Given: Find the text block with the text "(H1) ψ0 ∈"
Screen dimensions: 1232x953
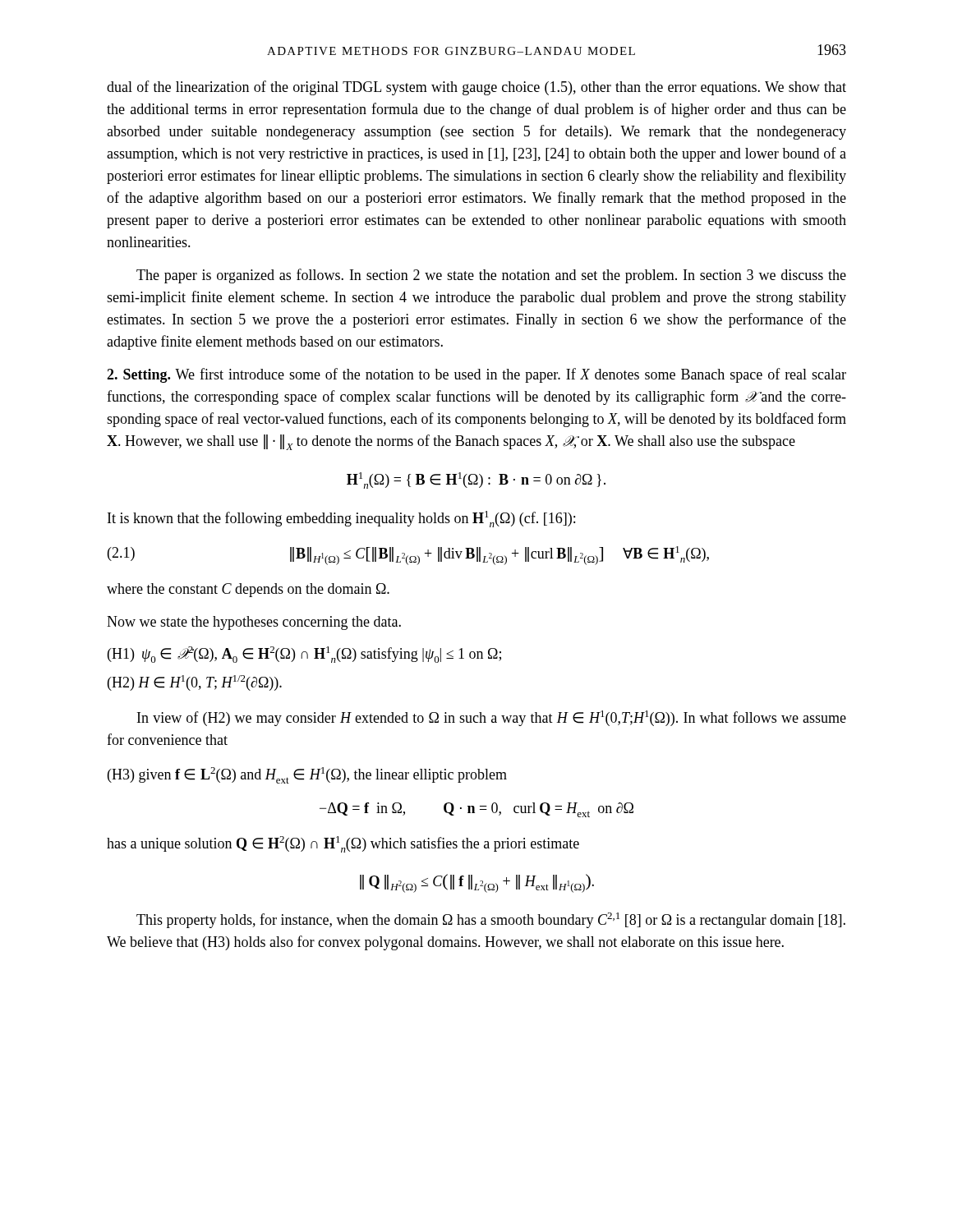Looking at the screenshot, I should pos(305,654).
